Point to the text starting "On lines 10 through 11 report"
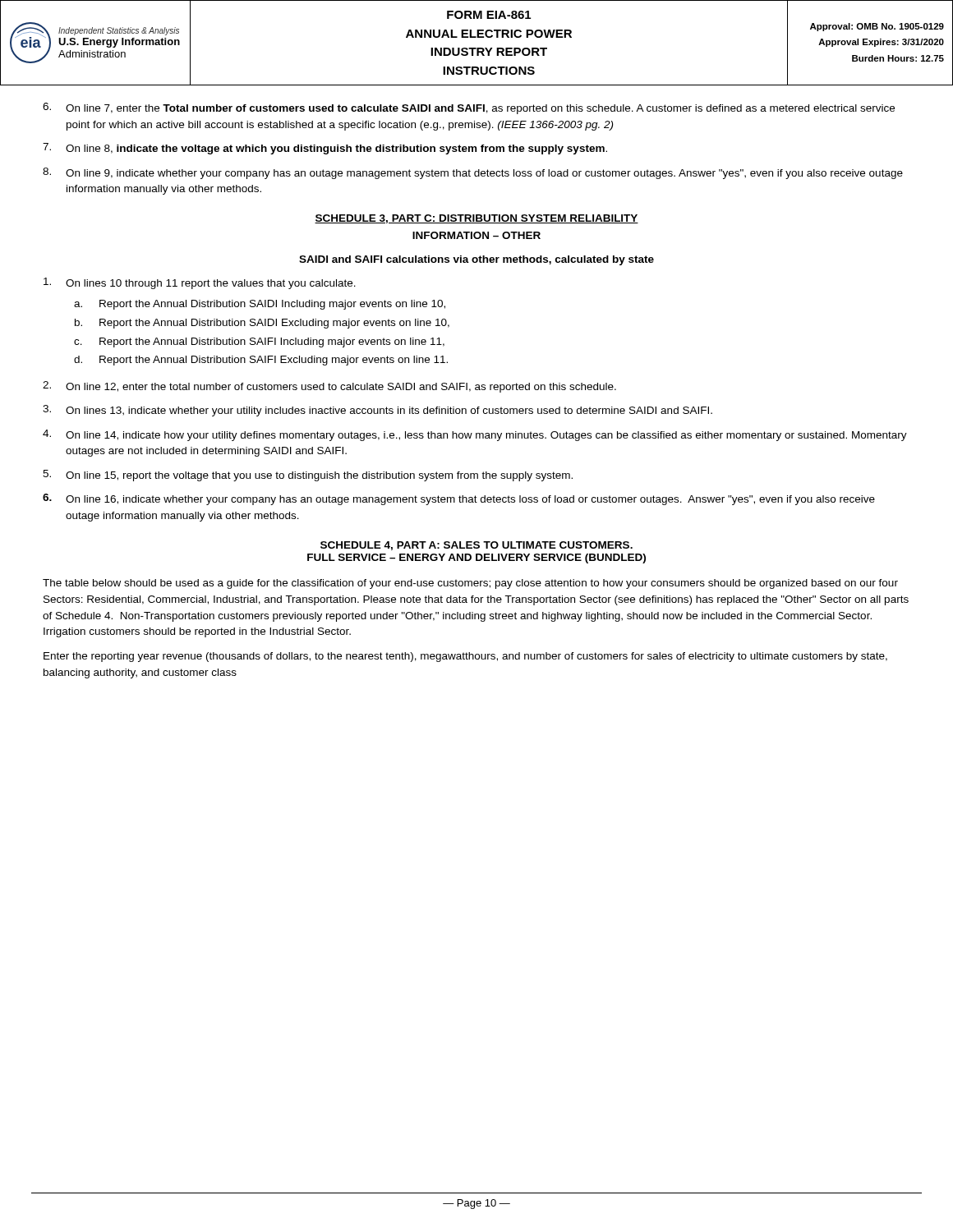Screen dimensions: 1232x953 click(200, 283)
